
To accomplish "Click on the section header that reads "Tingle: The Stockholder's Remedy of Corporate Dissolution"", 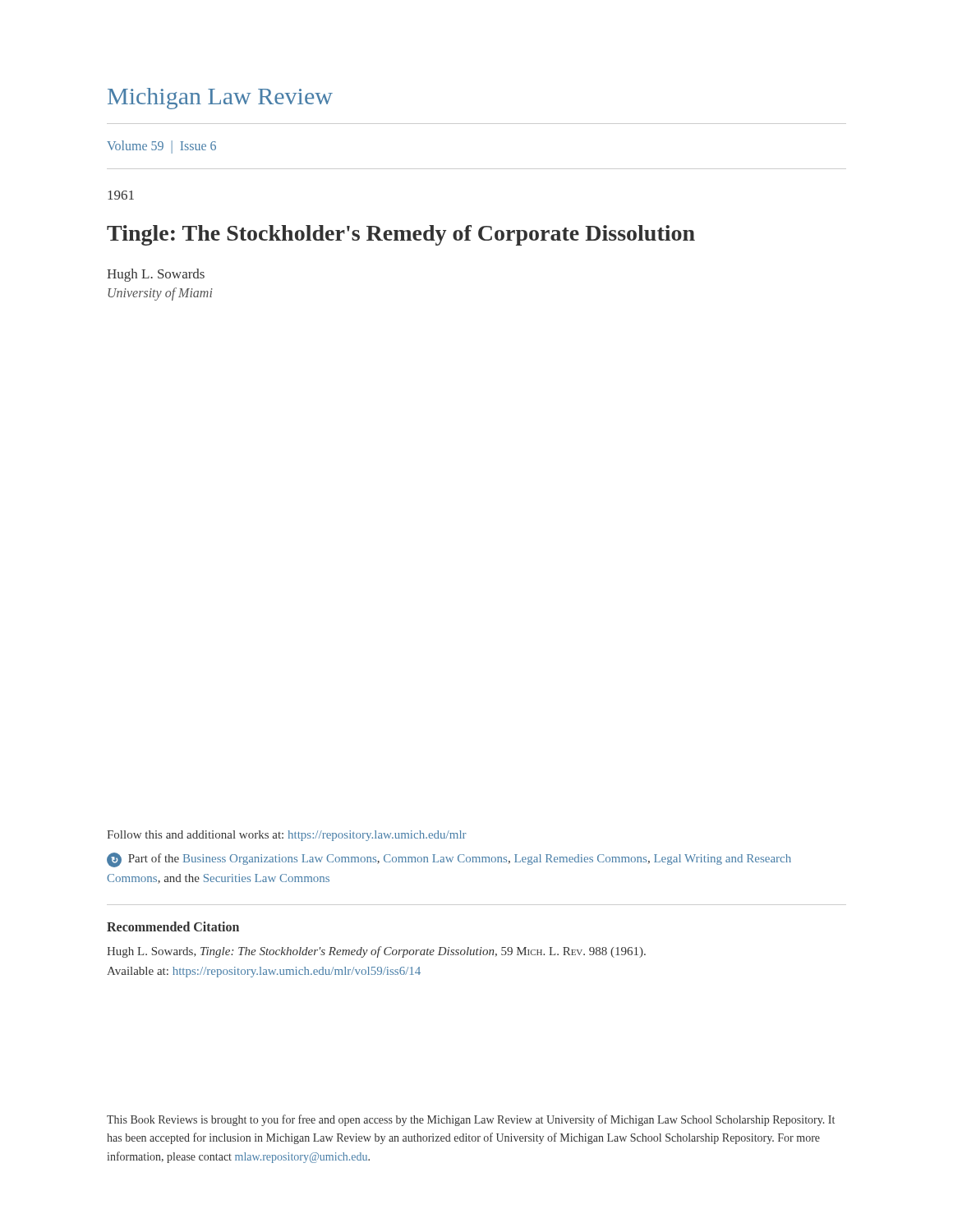I will (x=476, y=233).
